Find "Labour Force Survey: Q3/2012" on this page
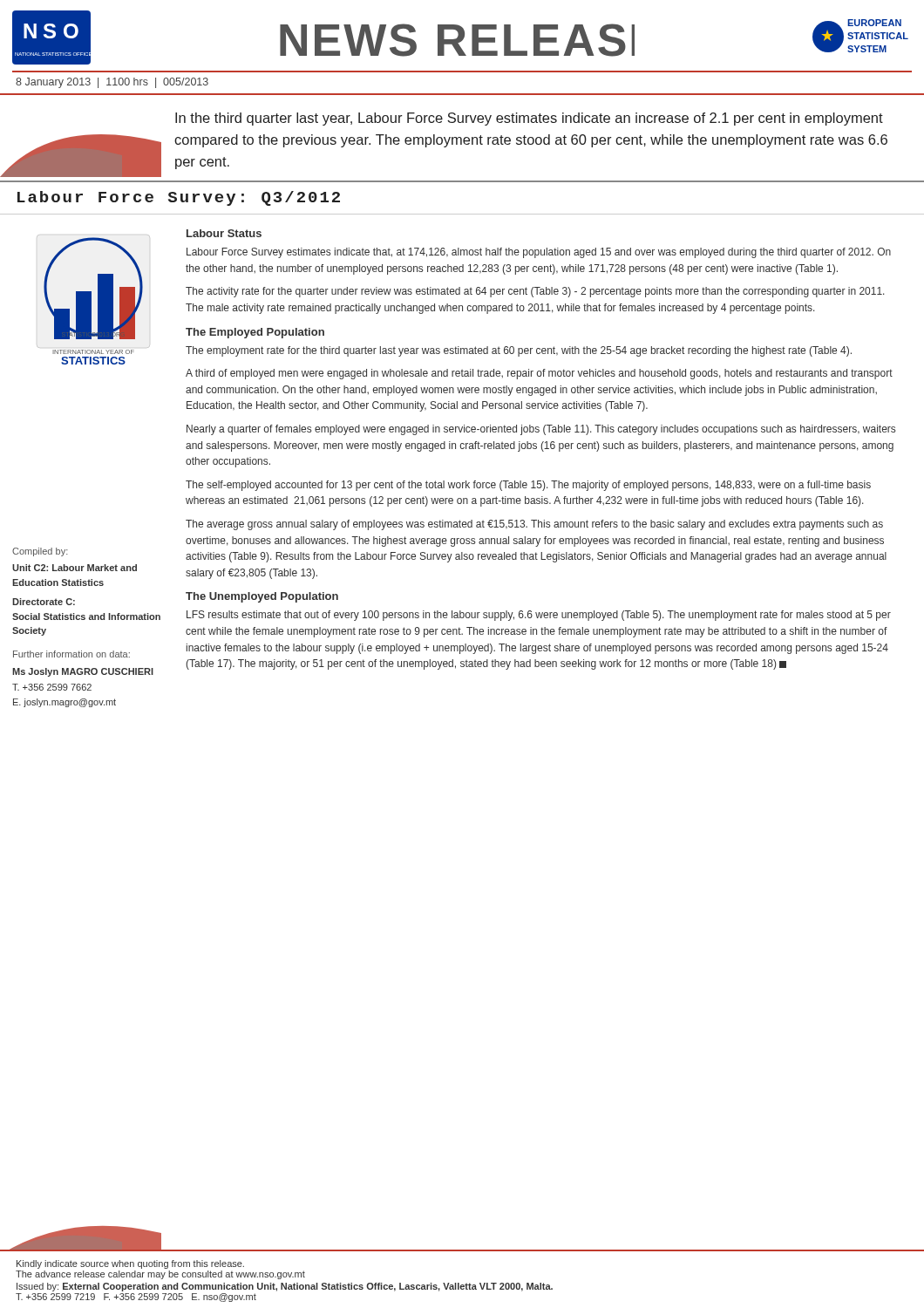Screen dimensions: 1308x924 (179, 198)
